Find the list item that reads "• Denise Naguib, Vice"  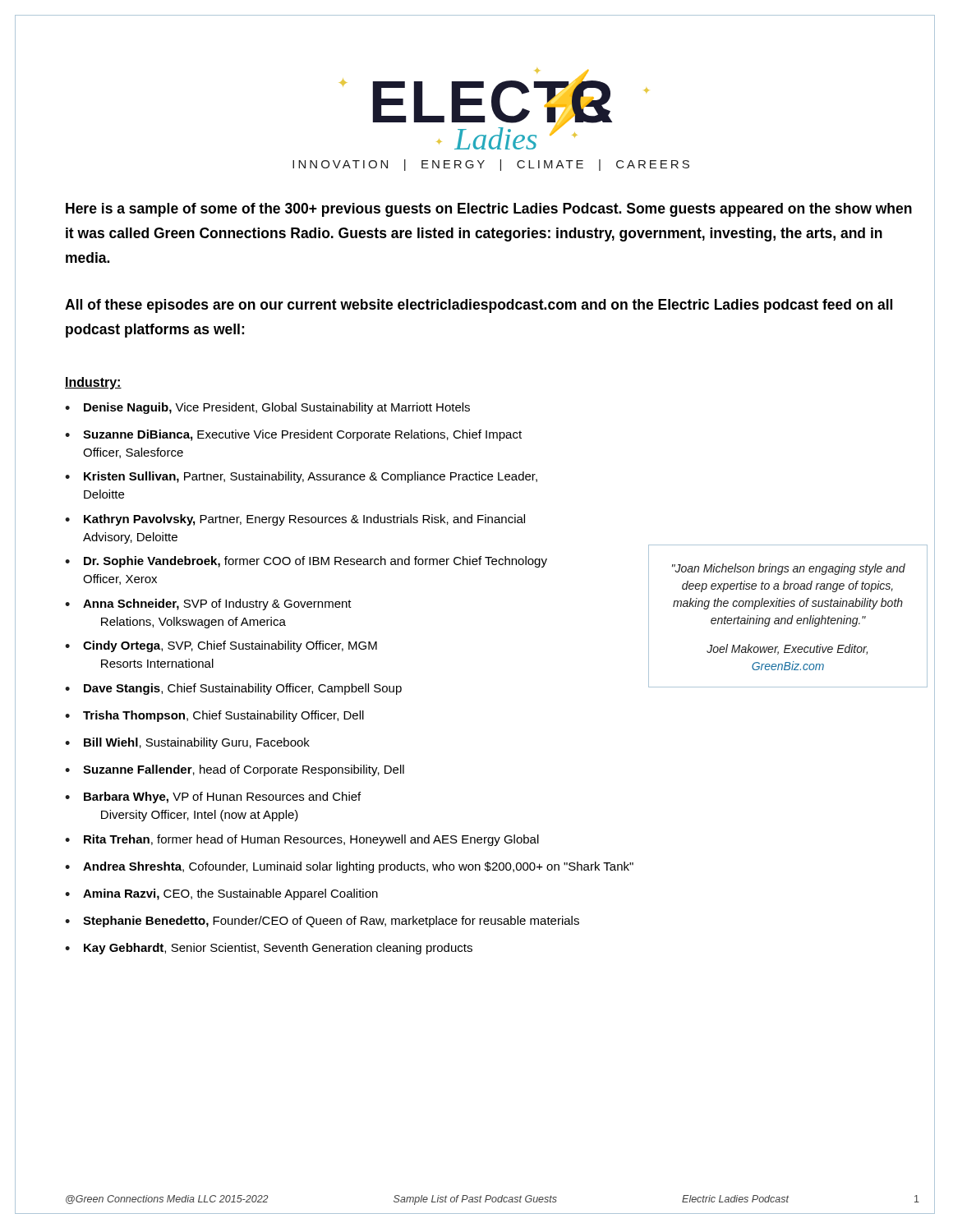click(268, 408)
